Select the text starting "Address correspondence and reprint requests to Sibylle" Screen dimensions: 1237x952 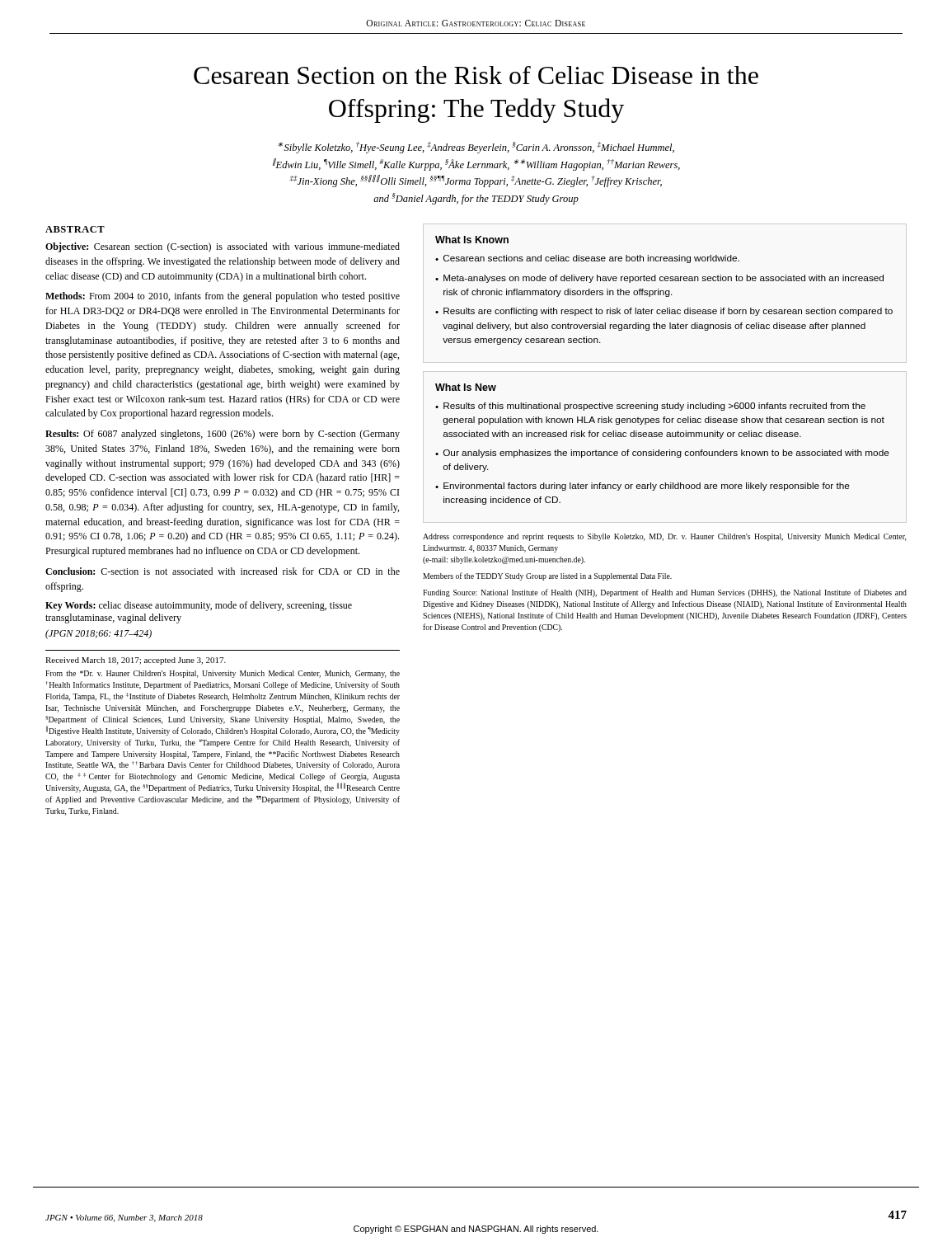click(x=665, y=582)
